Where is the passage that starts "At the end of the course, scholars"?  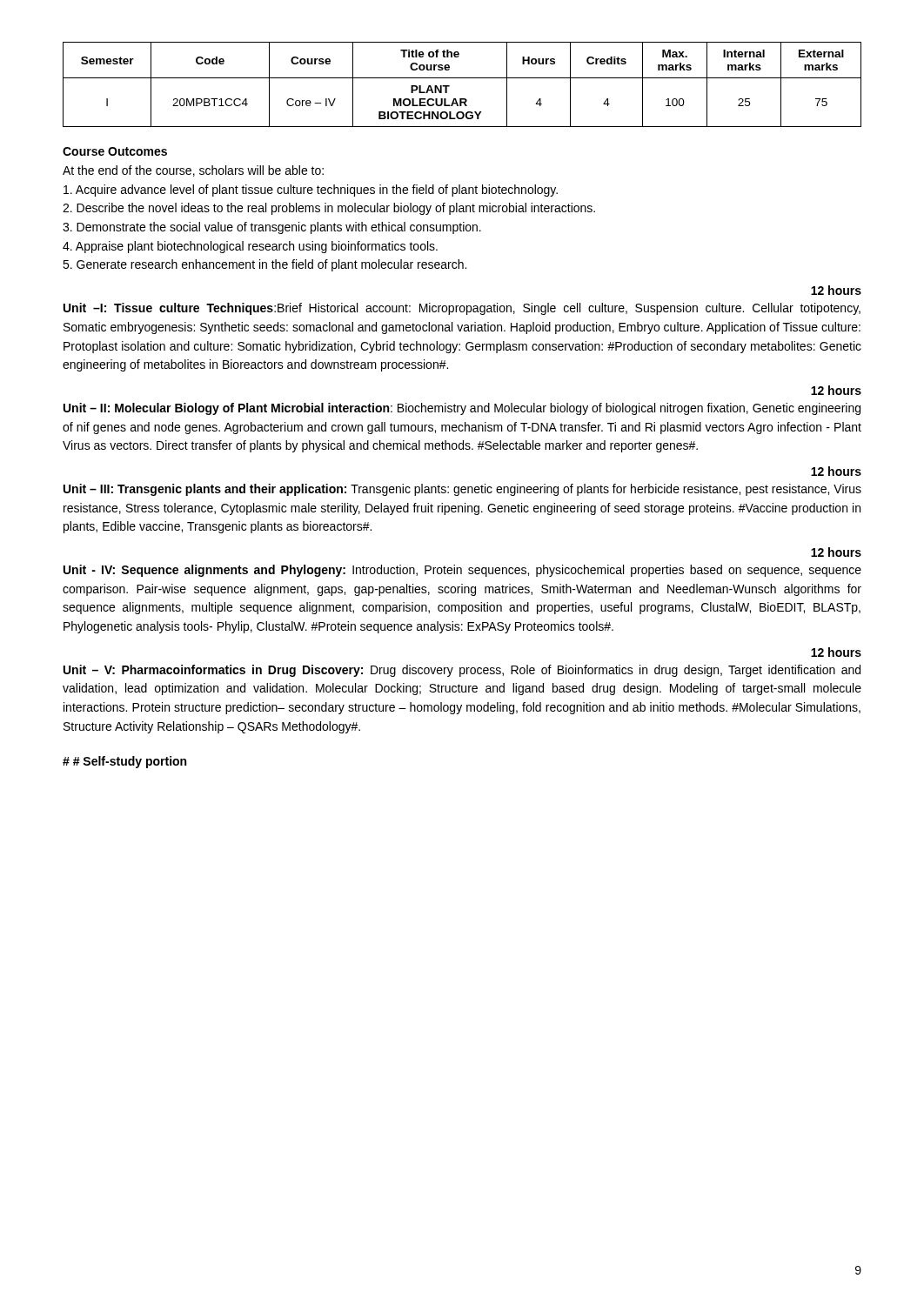(x=194, y=170)
